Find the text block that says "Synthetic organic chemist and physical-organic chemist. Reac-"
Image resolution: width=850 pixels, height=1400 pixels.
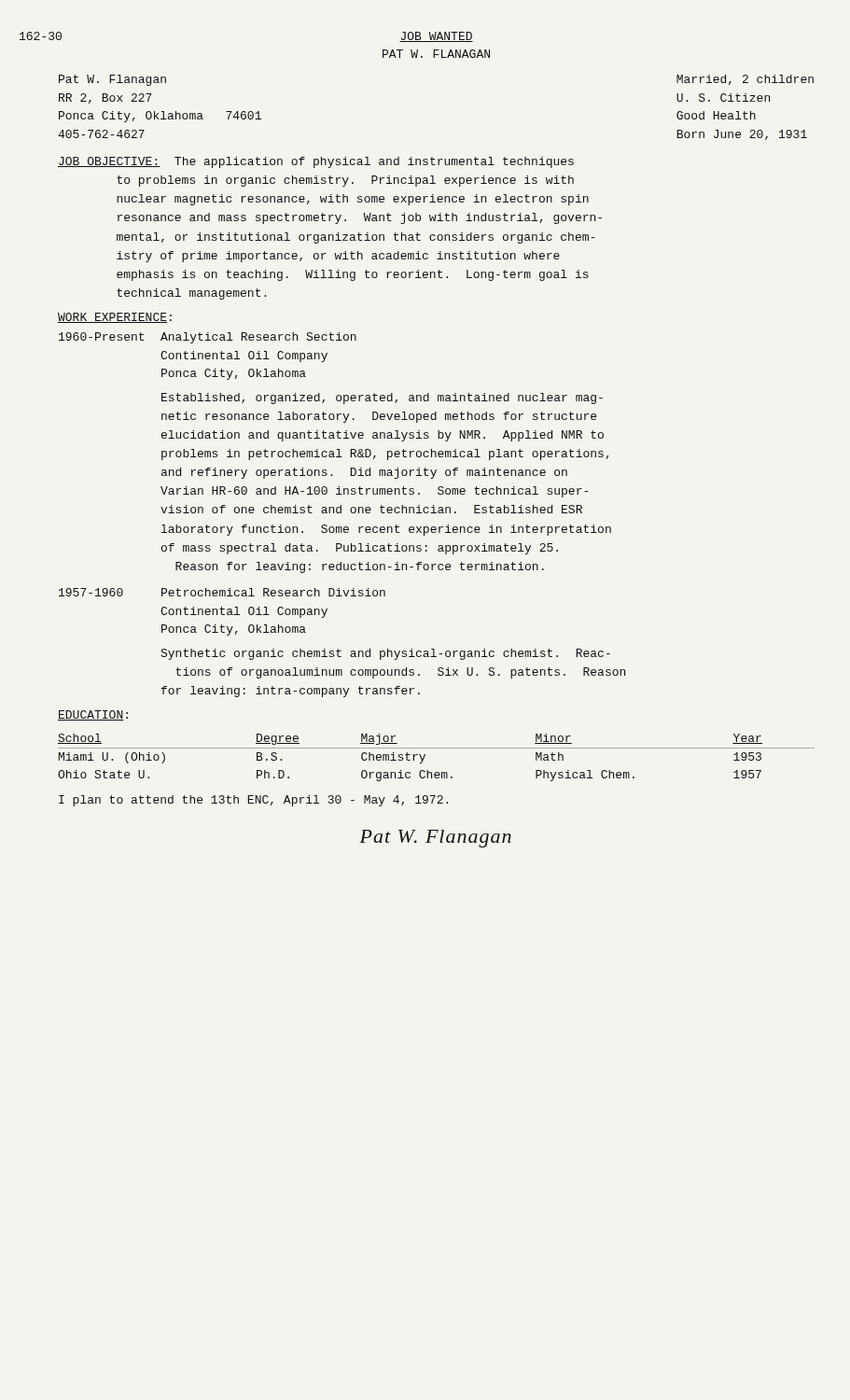click(x=393, y=672)
